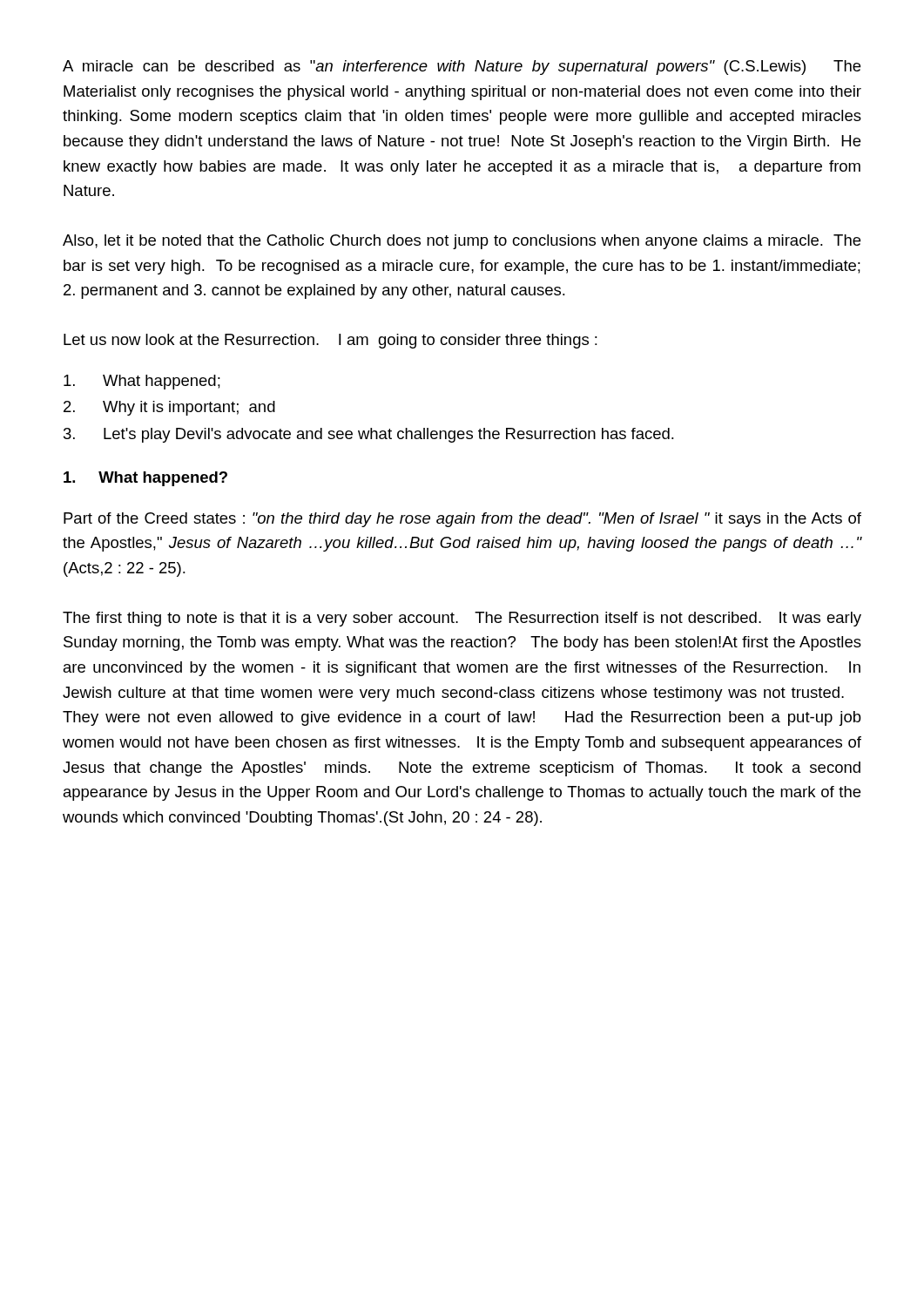
Task: Click on the section header that reads "1. What happened?"
Action: 146,477
